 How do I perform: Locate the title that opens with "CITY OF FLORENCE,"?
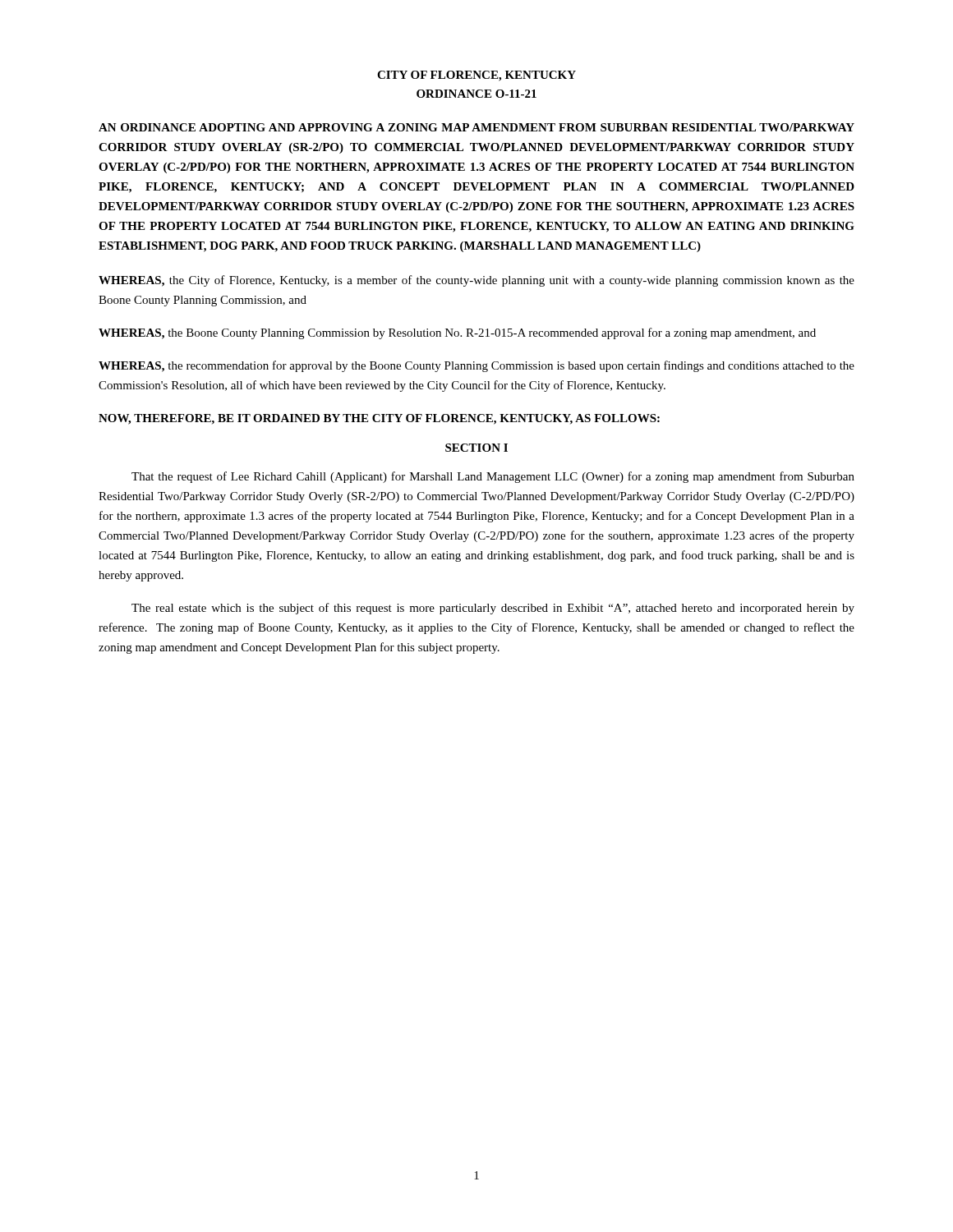pos(476,84)
